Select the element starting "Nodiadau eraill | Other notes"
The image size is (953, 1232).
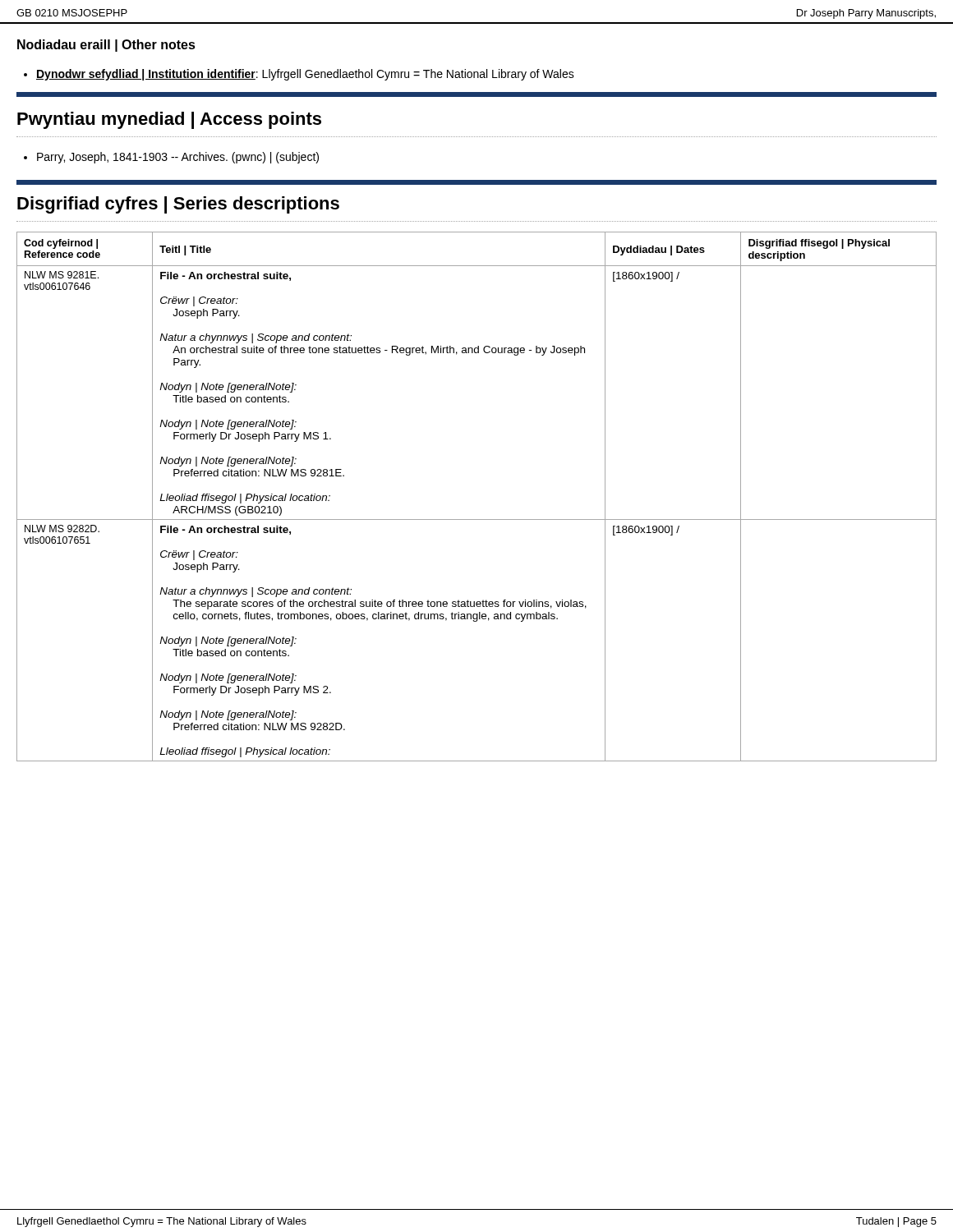click(106, 46)
